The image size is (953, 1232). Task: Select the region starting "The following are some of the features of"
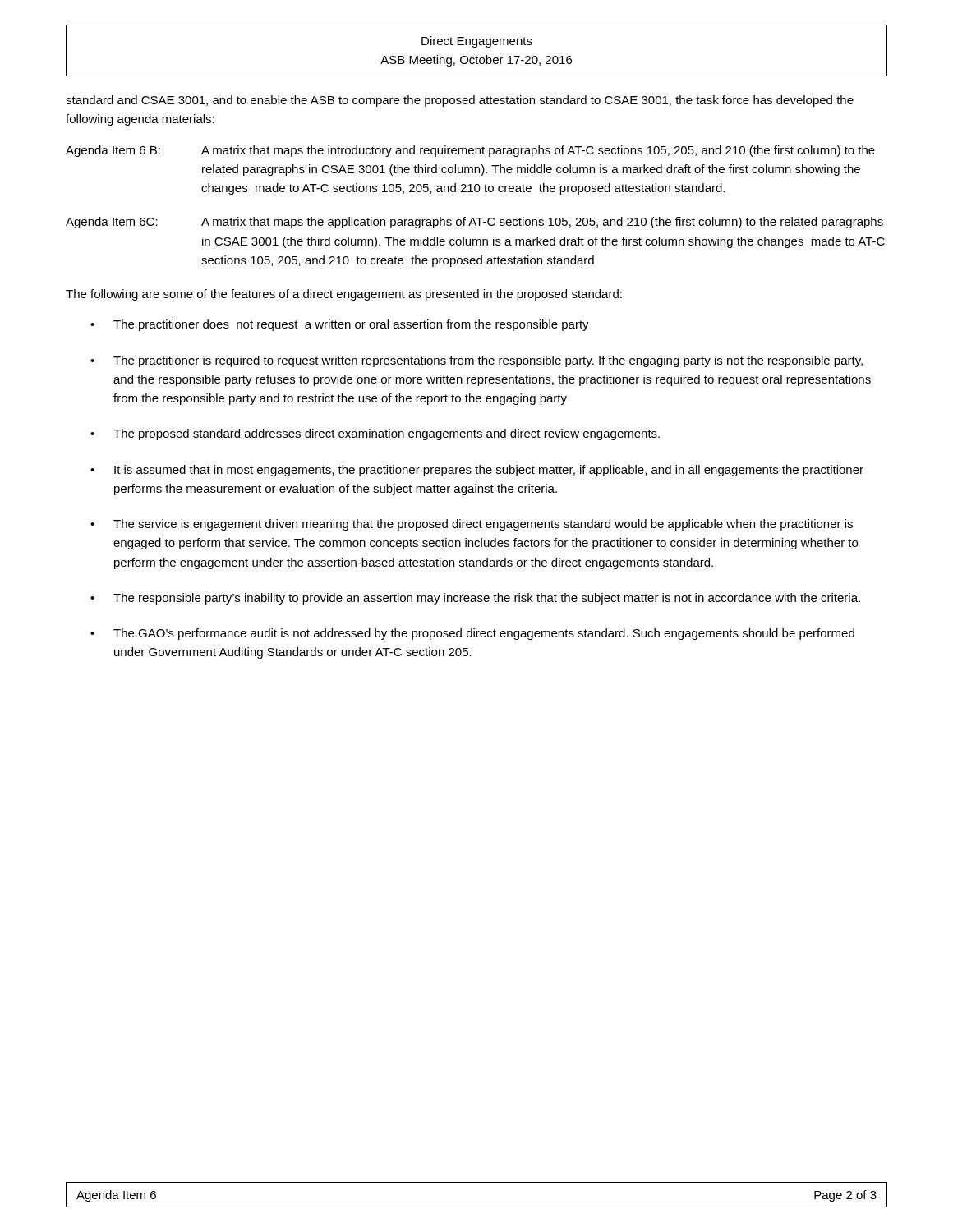(344, 294)
